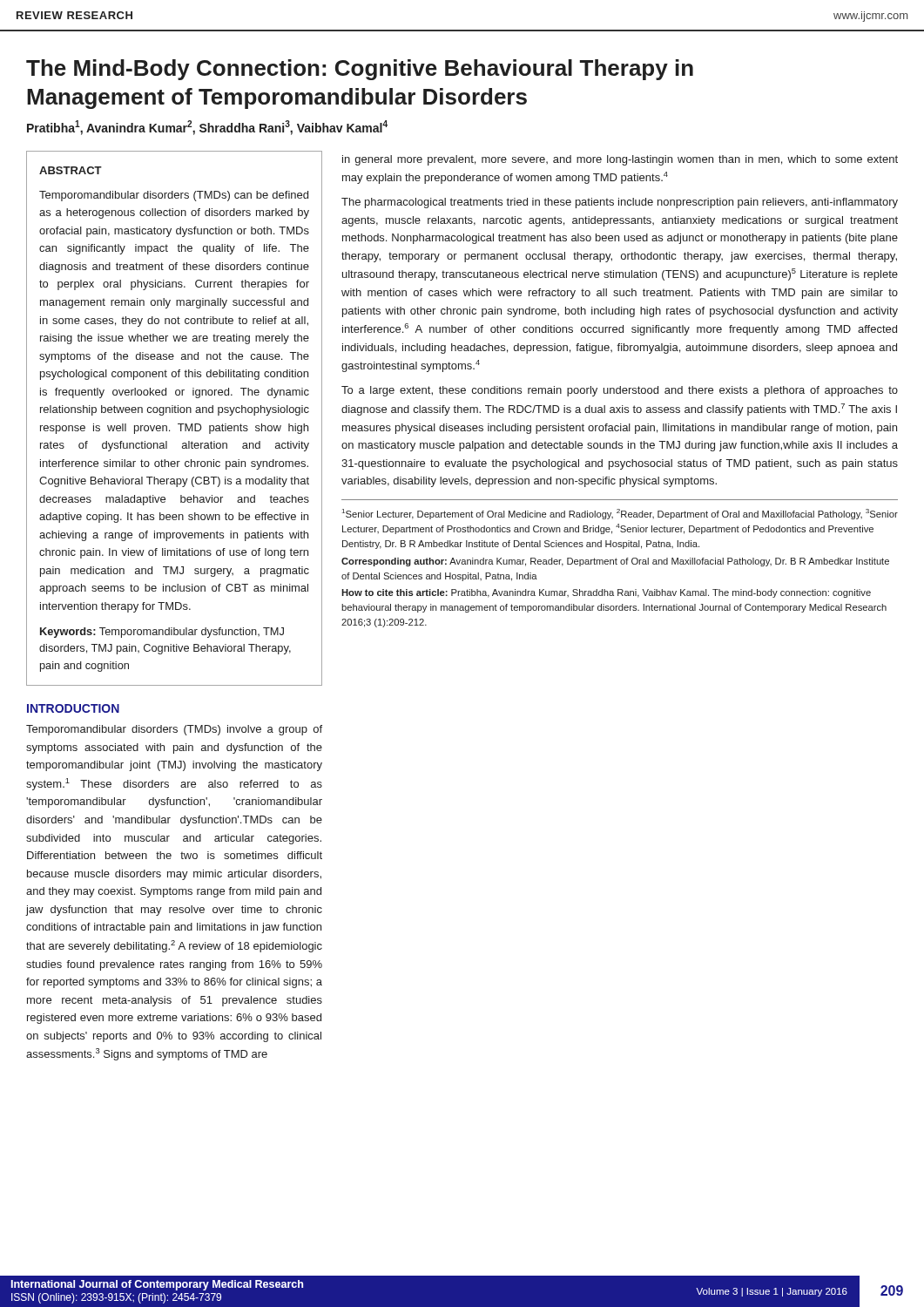Find the footnote that reads "1Senior Lecturer, Departement of Oral Medicine and"
The image size is (924, 1307).
pos(620,529)
